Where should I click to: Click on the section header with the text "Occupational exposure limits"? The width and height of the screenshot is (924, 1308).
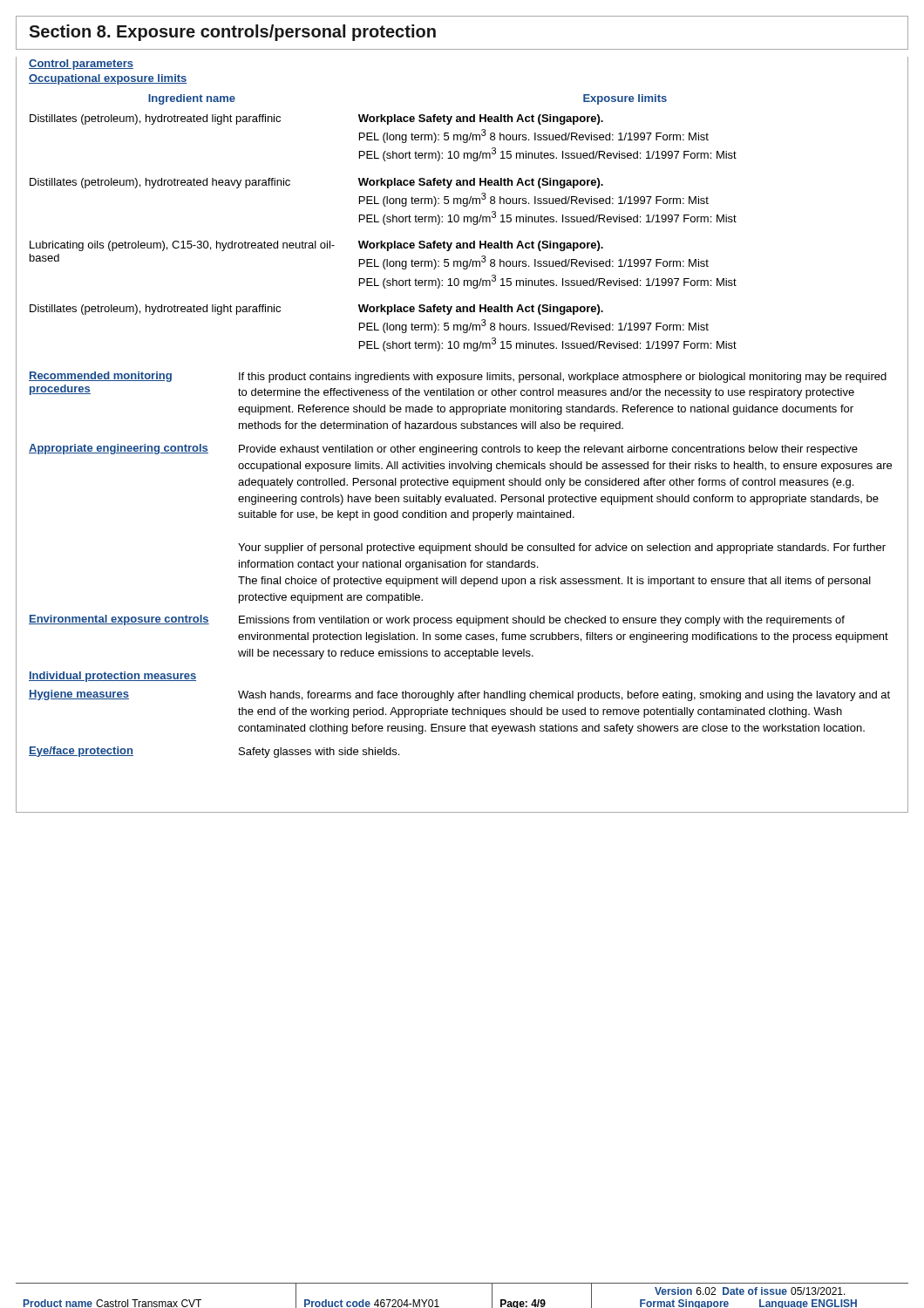tap(108, 78)
